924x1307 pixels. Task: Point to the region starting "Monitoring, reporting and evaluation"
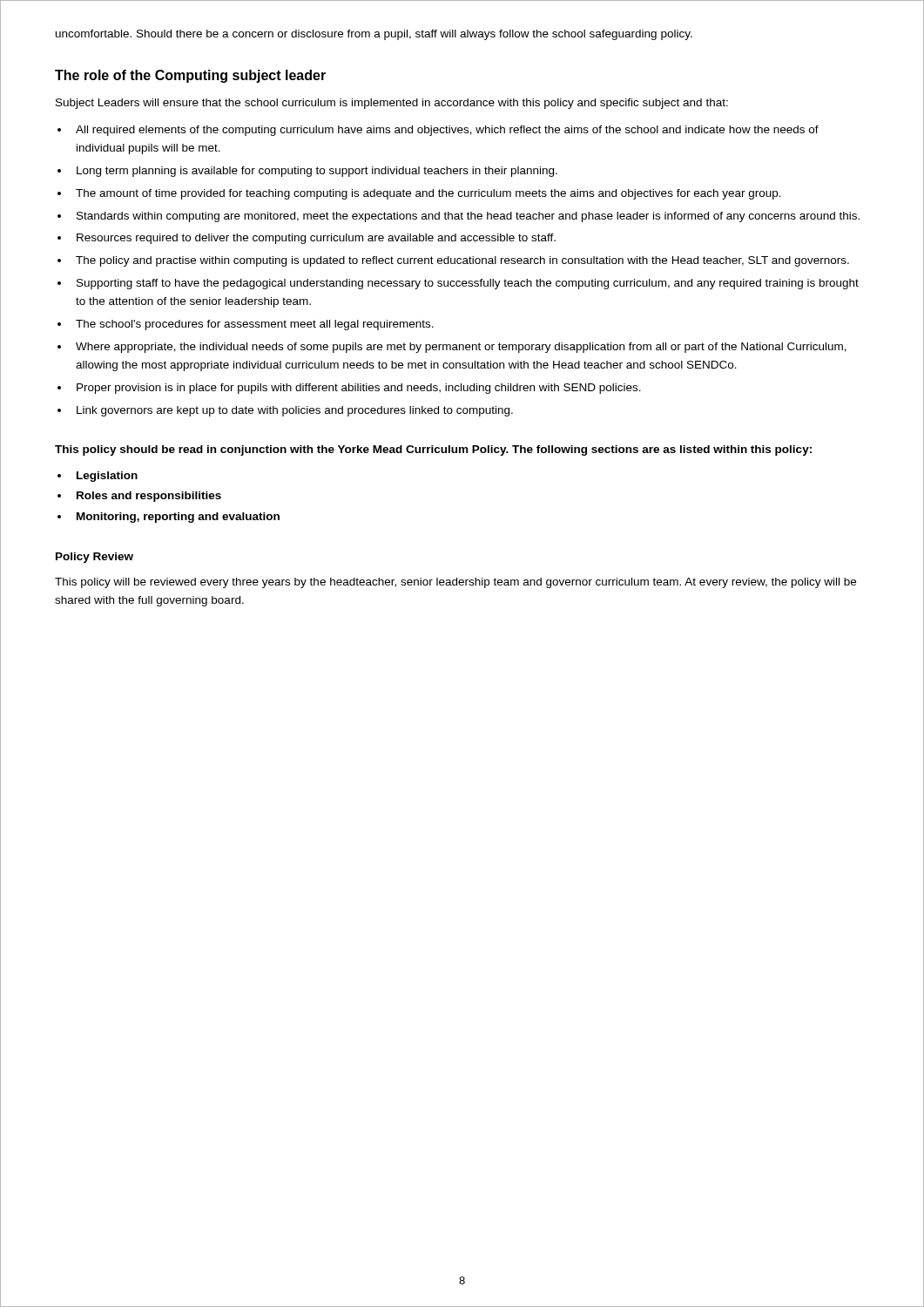178,516
